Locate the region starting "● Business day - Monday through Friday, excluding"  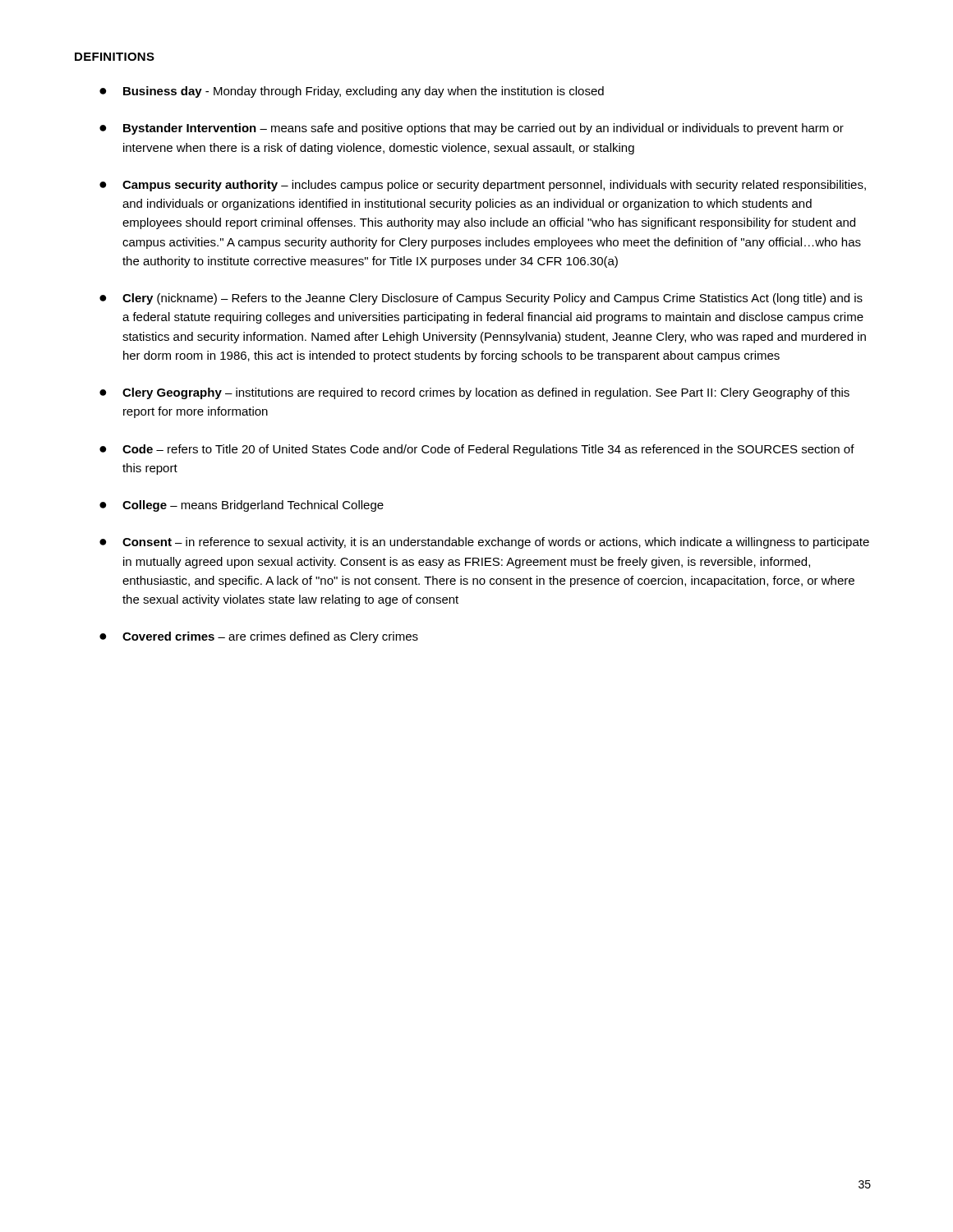351,91
